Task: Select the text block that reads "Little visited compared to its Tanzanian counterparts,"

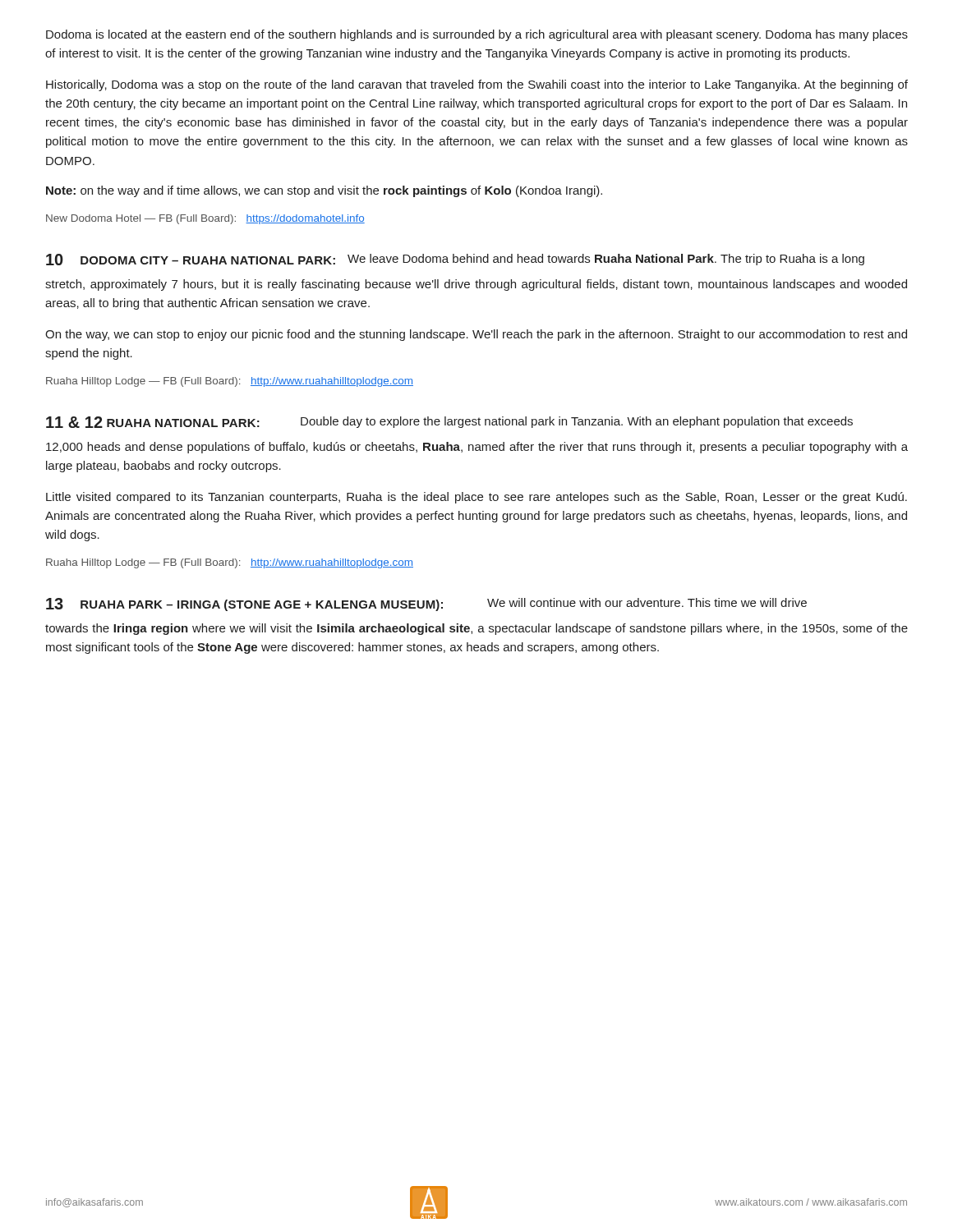Action: coord(476,515)
